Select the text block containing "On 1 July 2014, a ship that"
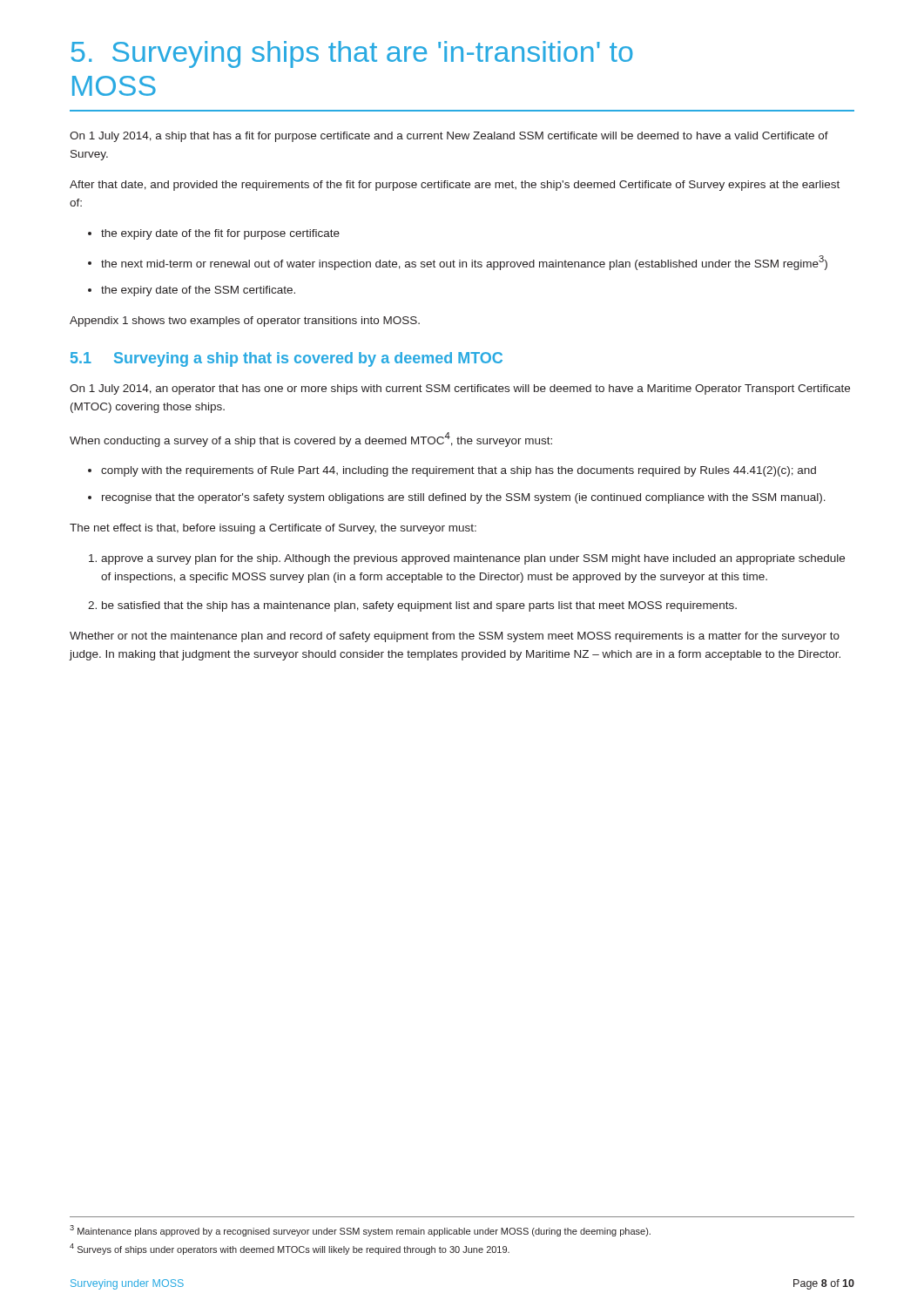This screenshot has width=924, height=1307. point(449,145)
